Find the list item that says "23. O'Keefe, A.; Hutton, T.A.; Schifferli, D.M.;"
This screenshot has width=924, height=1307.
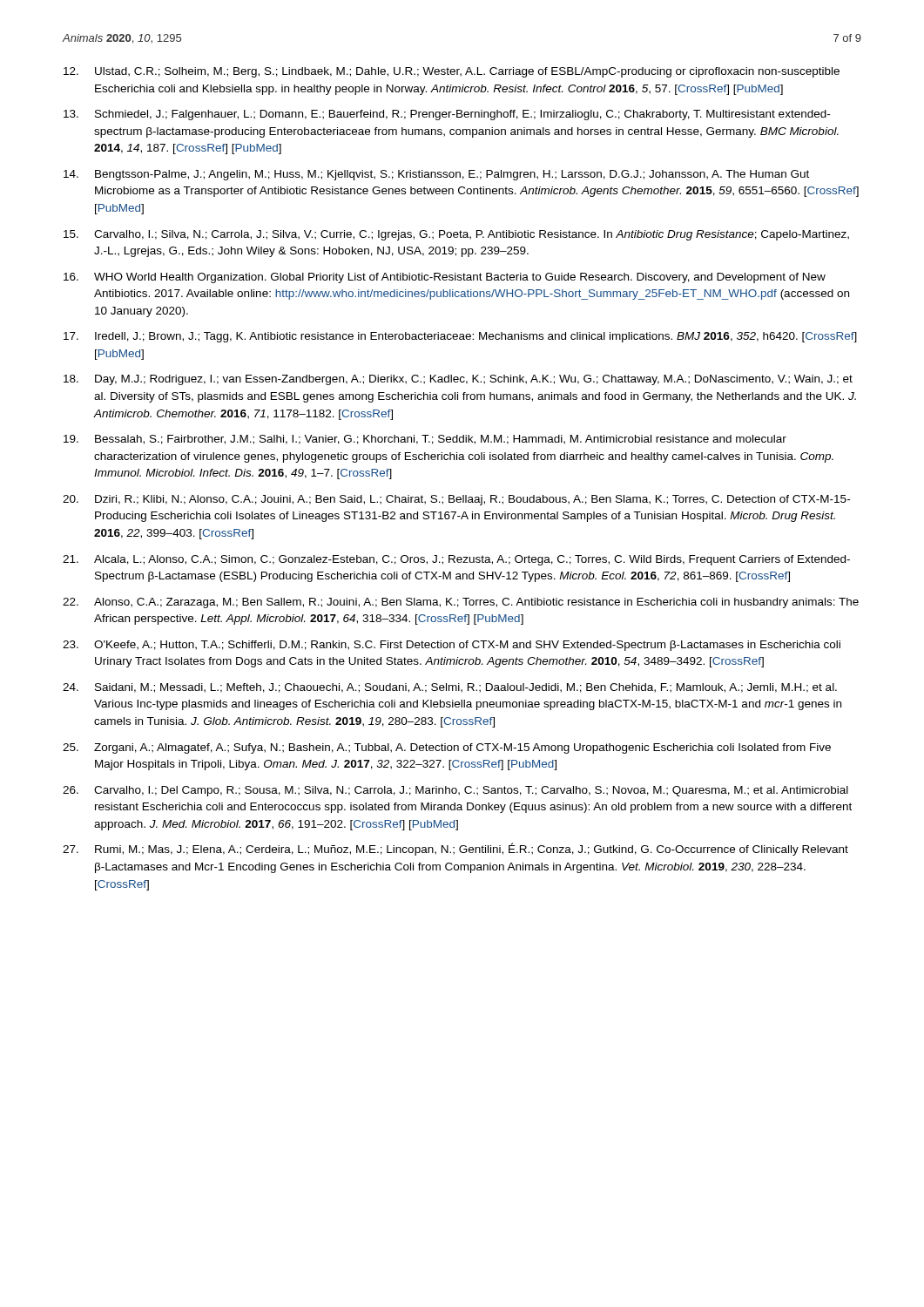462,653
